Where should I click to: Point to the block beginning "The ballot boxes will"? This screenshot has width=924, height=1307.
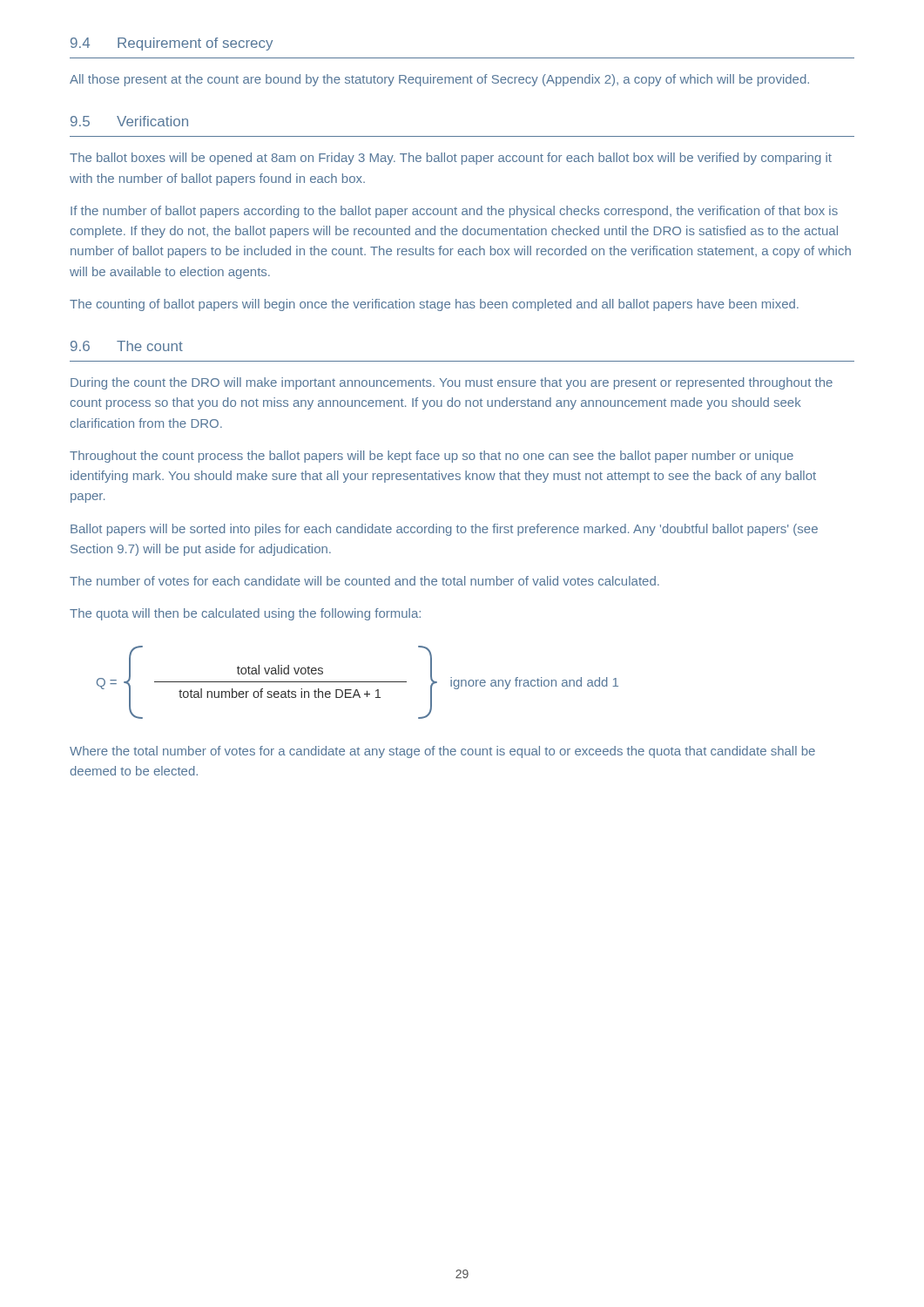[x=451, y=168]
